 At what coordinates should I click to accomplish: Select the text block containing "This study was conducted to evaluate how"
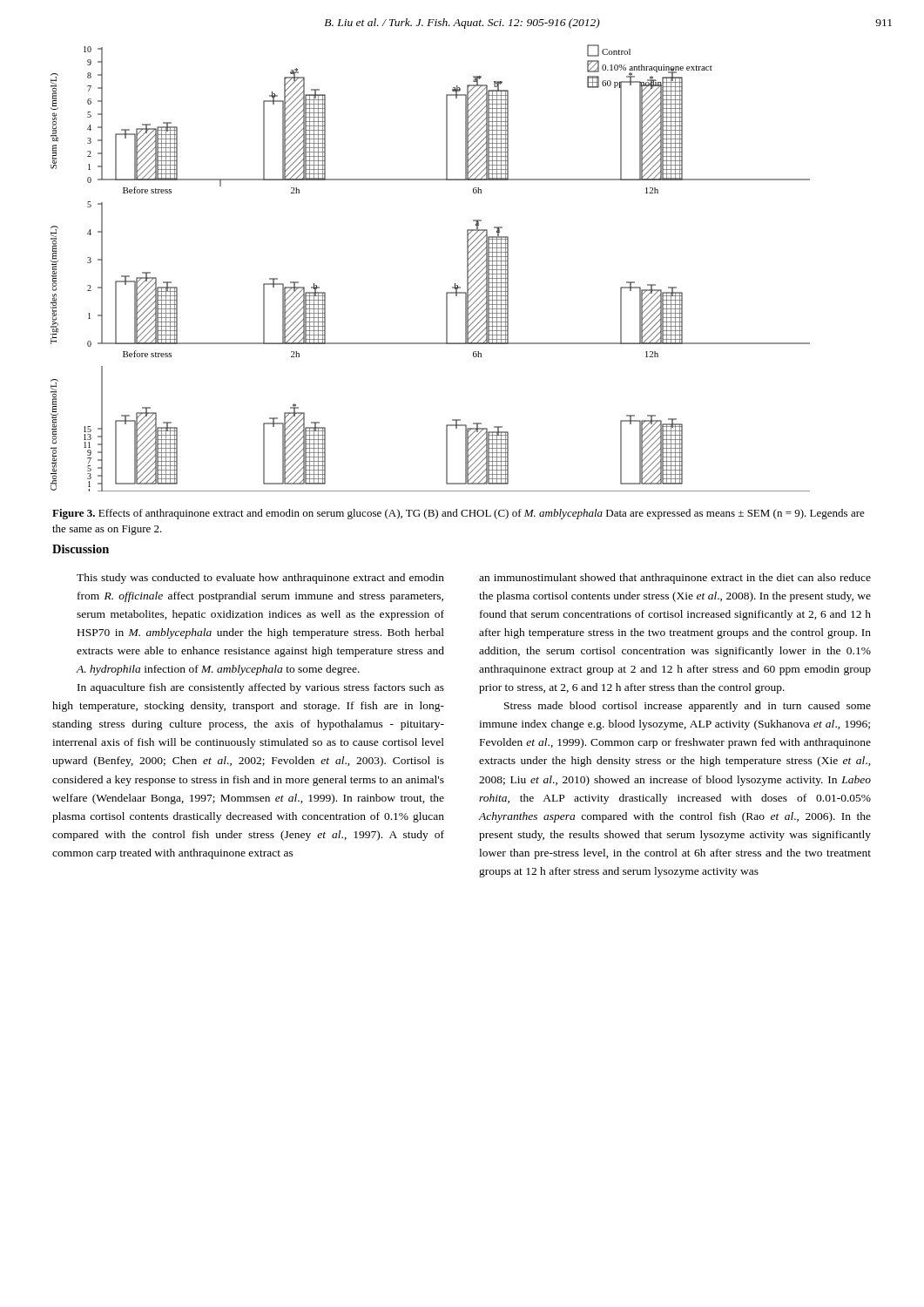coord(248,715)
